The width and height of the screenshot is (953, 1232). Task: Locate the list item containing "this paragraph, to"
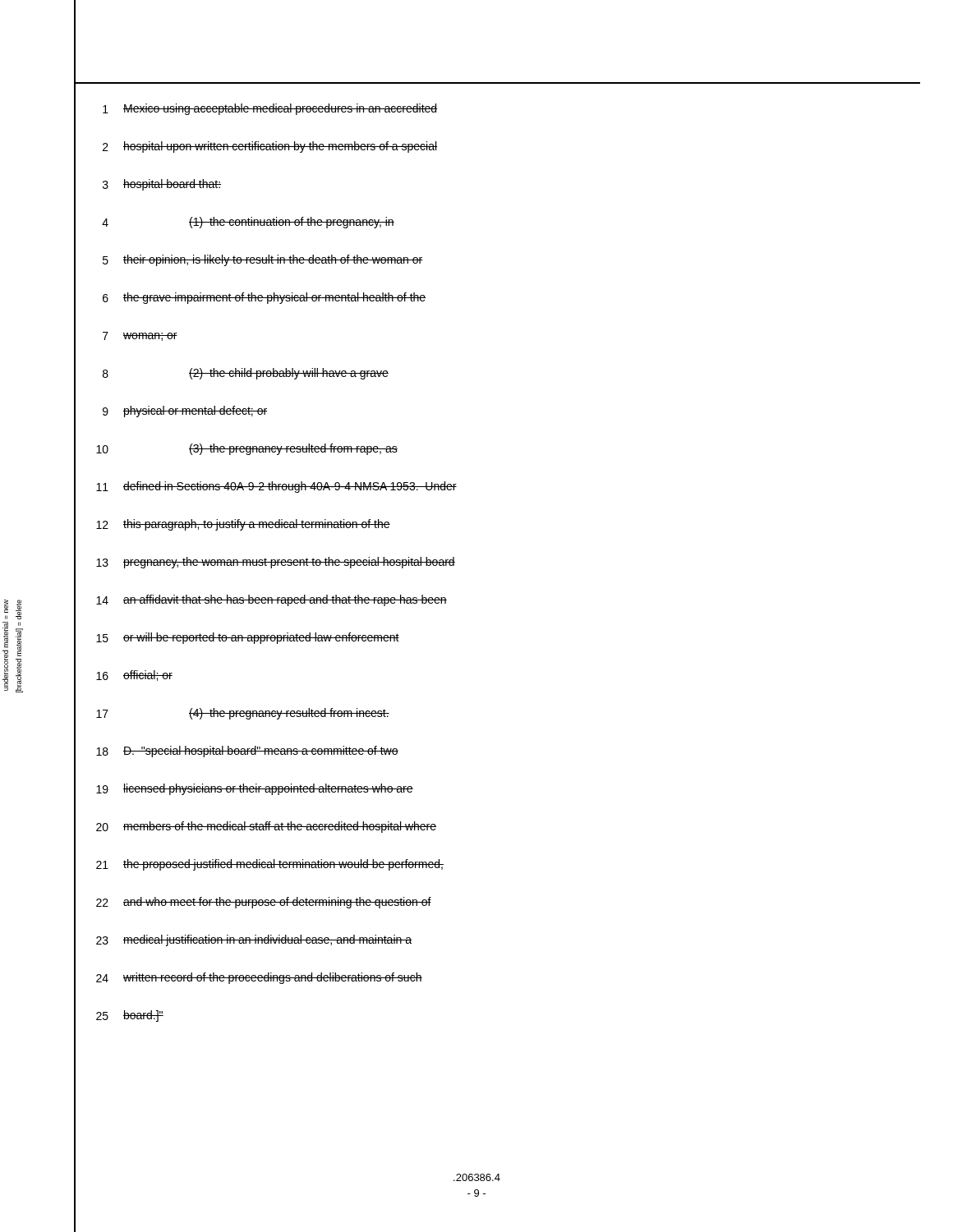[257, 525]
